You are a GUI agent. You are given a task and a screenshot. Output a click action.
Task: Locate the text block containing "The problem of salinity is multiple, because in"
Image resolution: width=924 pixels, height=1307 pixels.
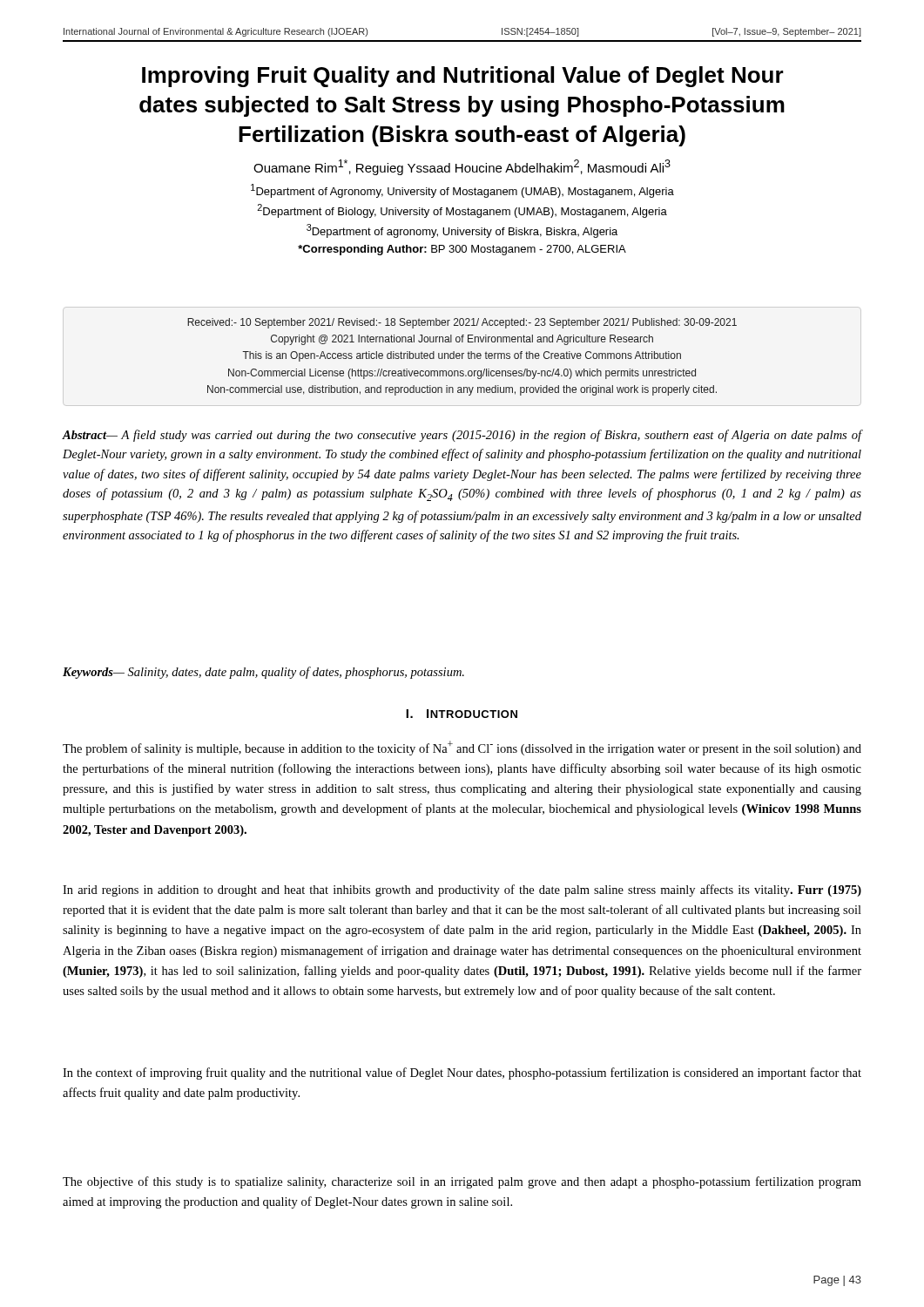(462, 787)
